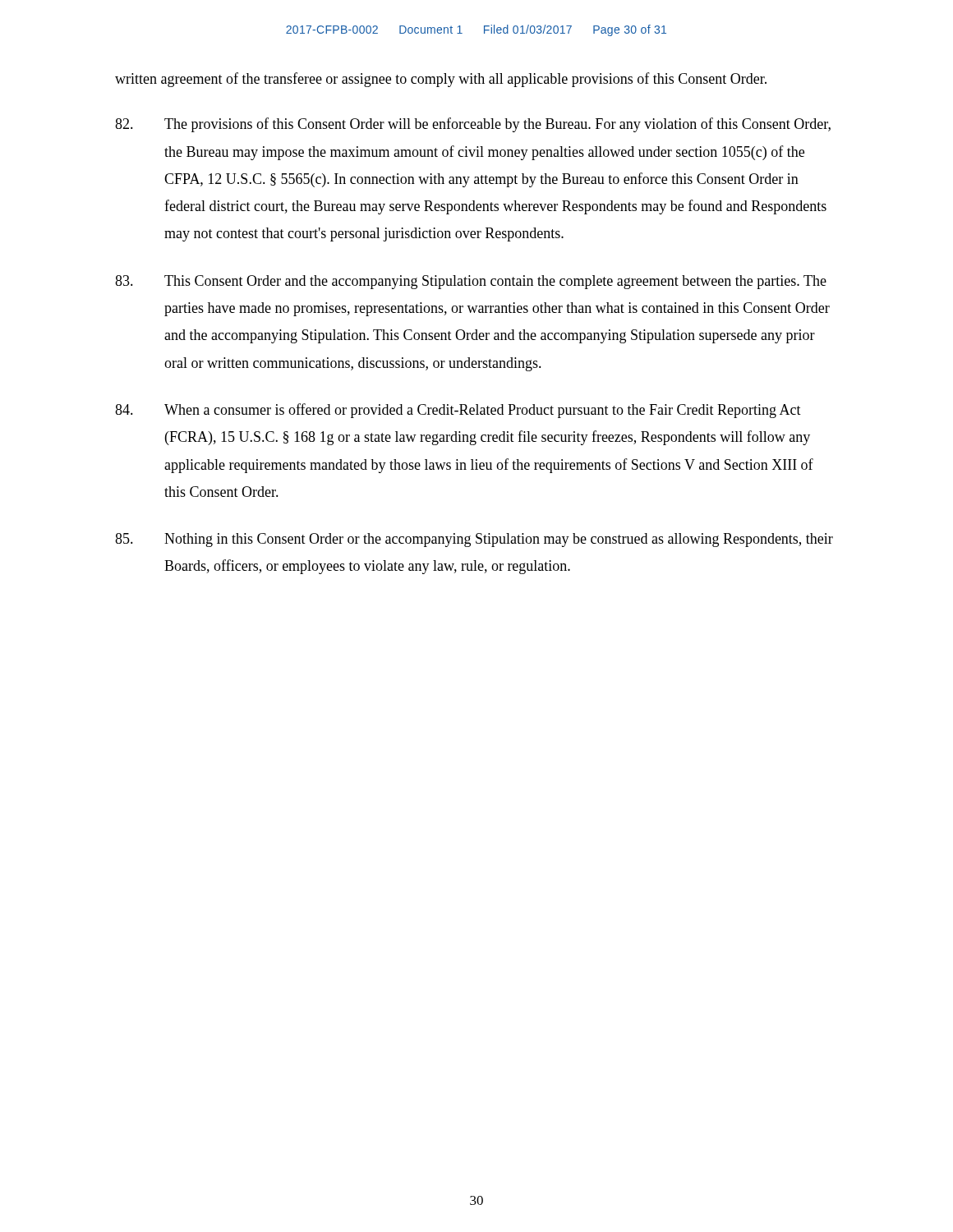Point to the passage starting "written agreement of the transferee"

(x=441, y=79)
